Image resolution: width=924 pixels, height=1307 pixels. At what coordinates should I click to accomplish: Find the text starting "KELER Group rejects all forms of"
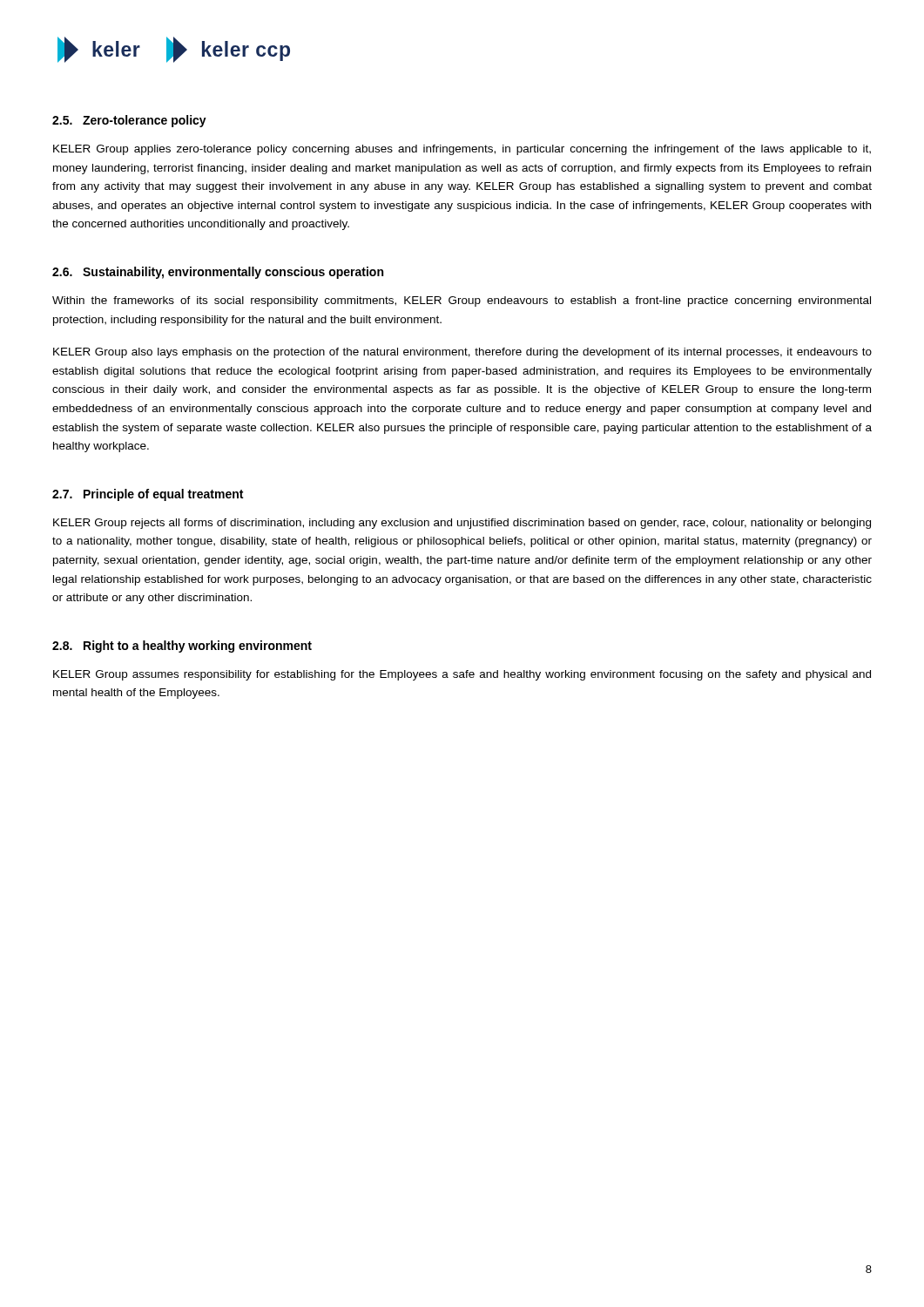[462, 560]
